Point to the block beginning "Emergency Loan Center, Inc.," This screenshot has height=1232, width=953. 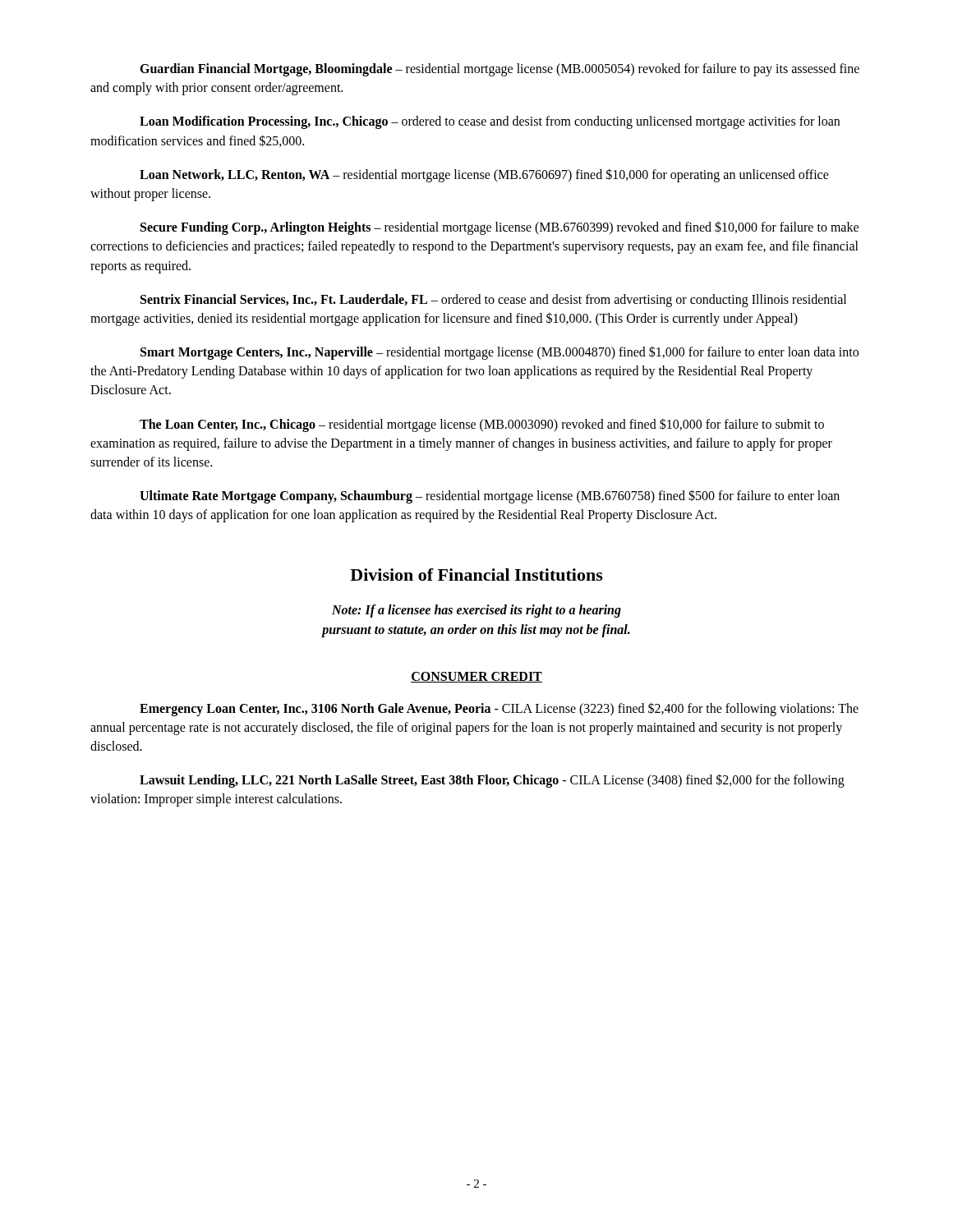point(476,727)
